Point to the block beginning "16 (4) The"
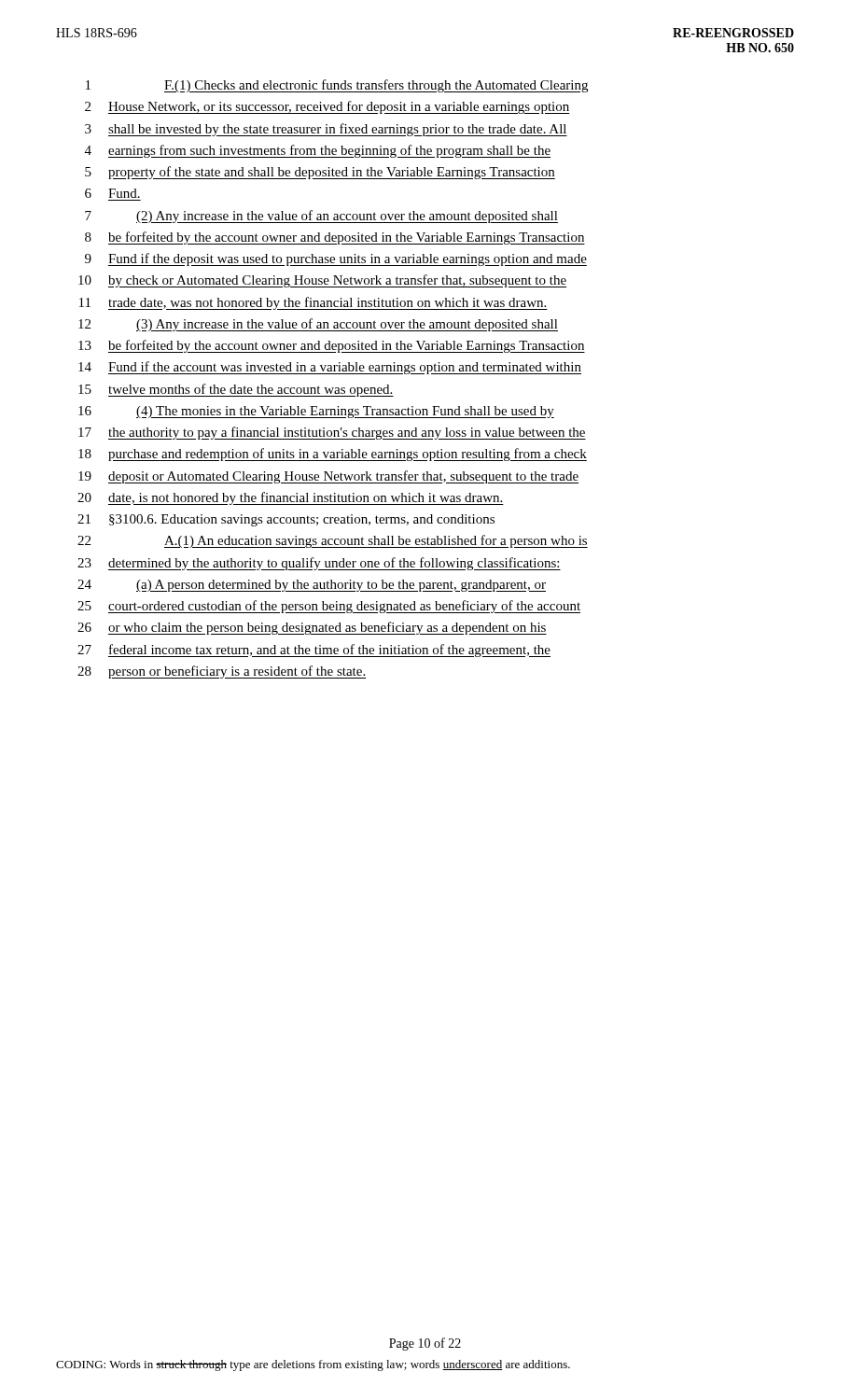The height and width of the screenshot is (1400, 850). pos(425,411)
